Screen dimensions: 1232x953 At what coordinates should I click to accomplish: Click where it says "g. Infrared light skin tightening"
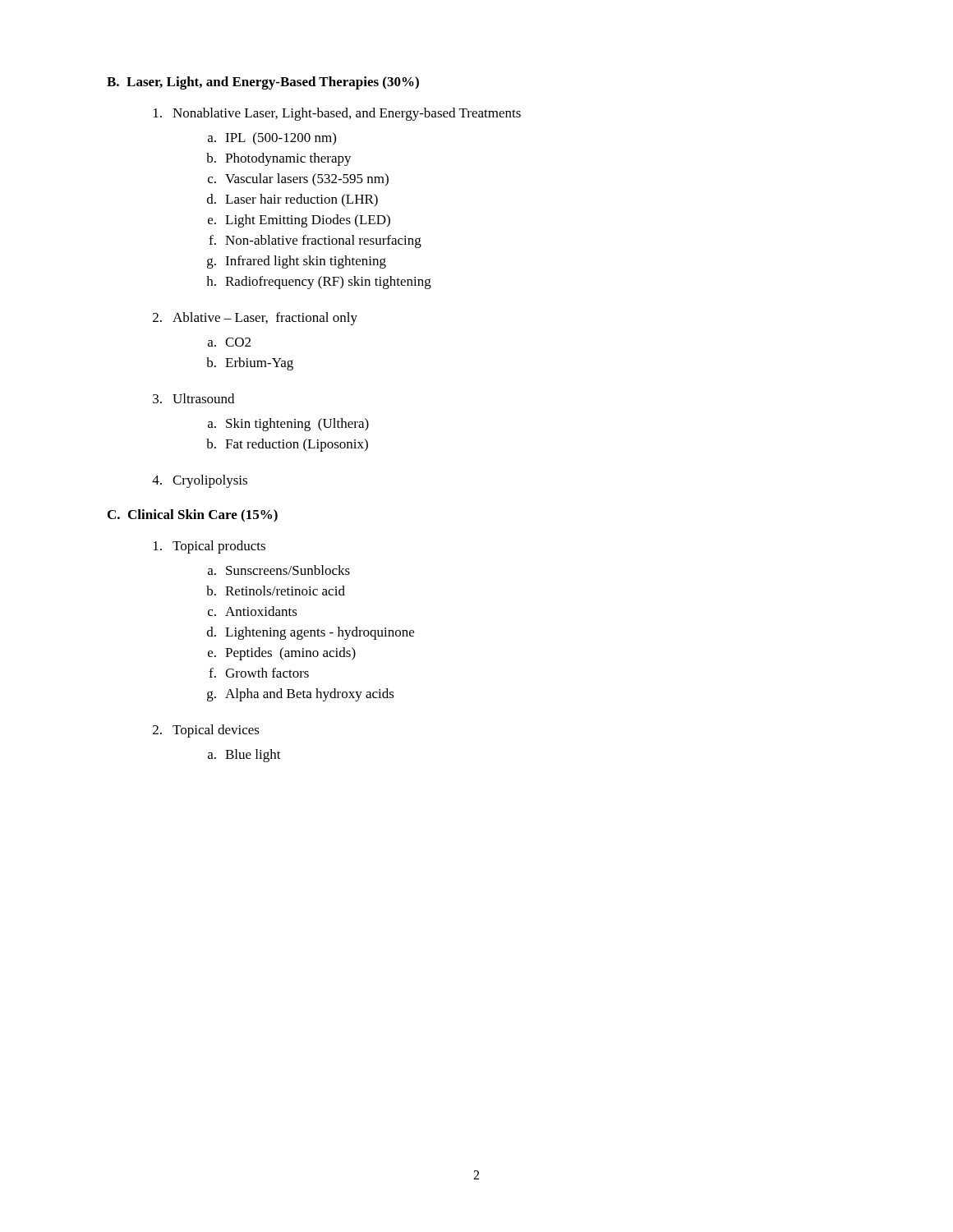point(297,262)
